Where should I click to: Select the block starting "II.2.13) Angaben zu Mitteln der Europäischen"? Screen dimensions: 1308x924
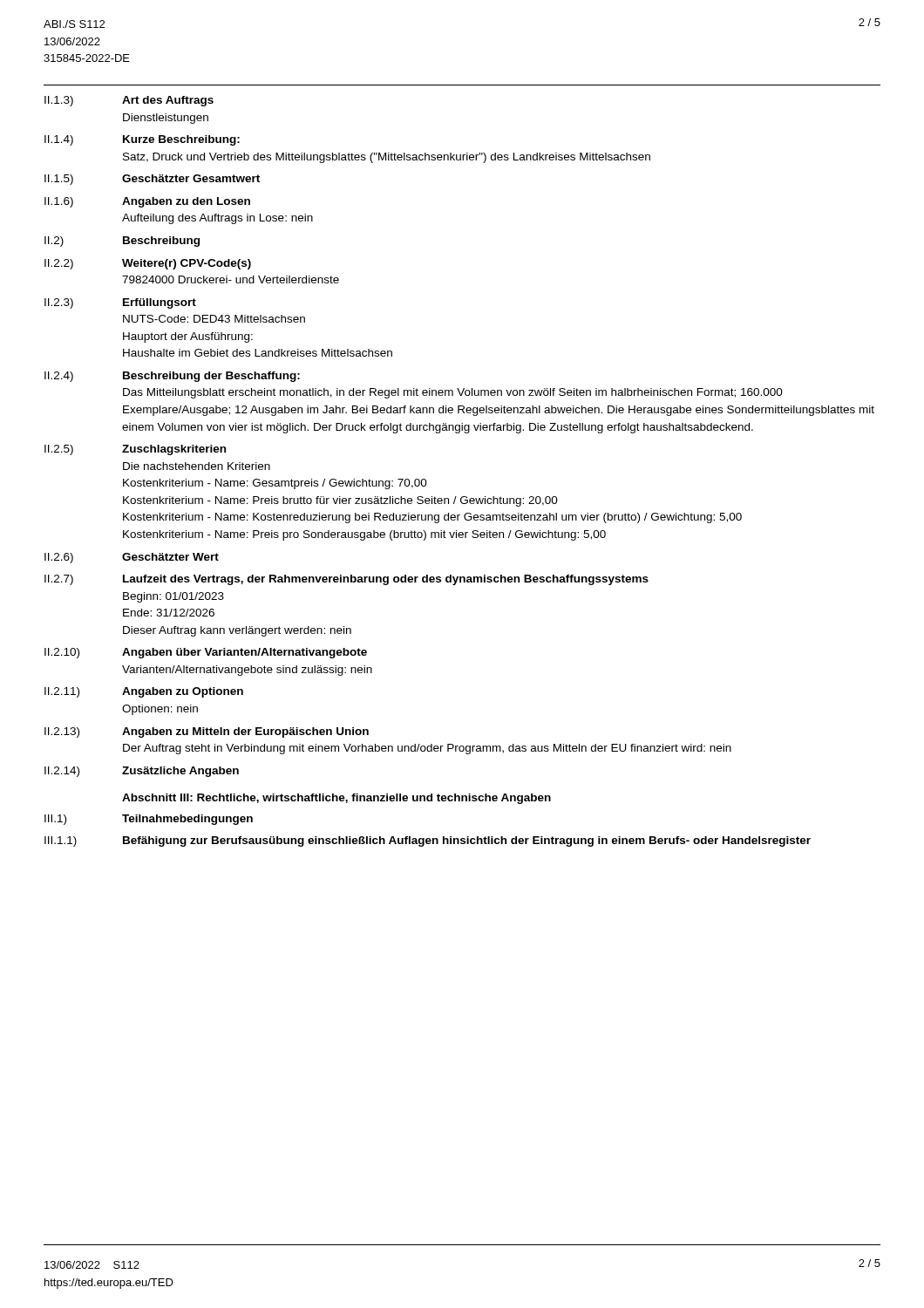(462, 740)
